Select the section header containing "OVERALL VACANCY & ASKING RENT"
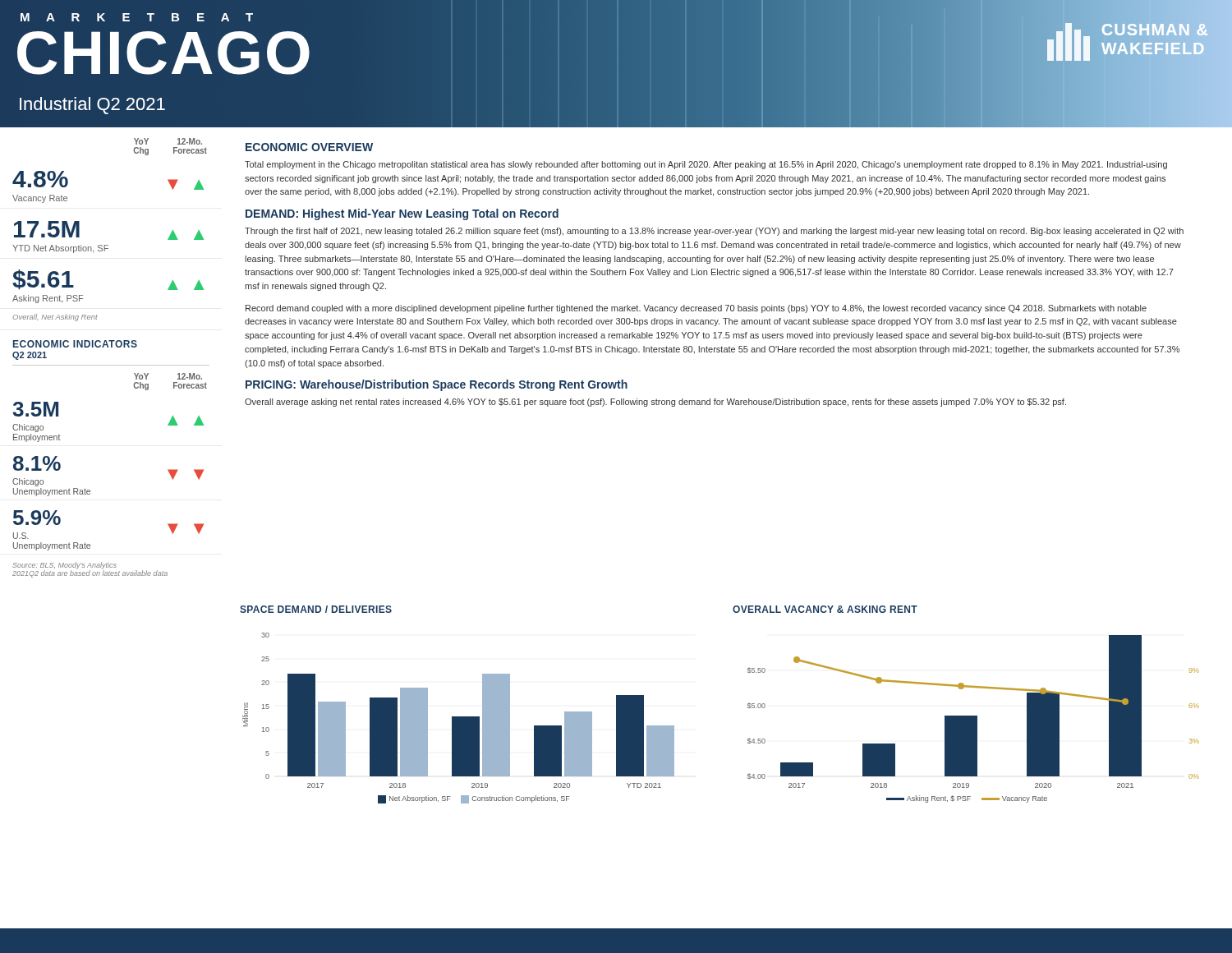The image size is (1232, 953). pos(825,610)
